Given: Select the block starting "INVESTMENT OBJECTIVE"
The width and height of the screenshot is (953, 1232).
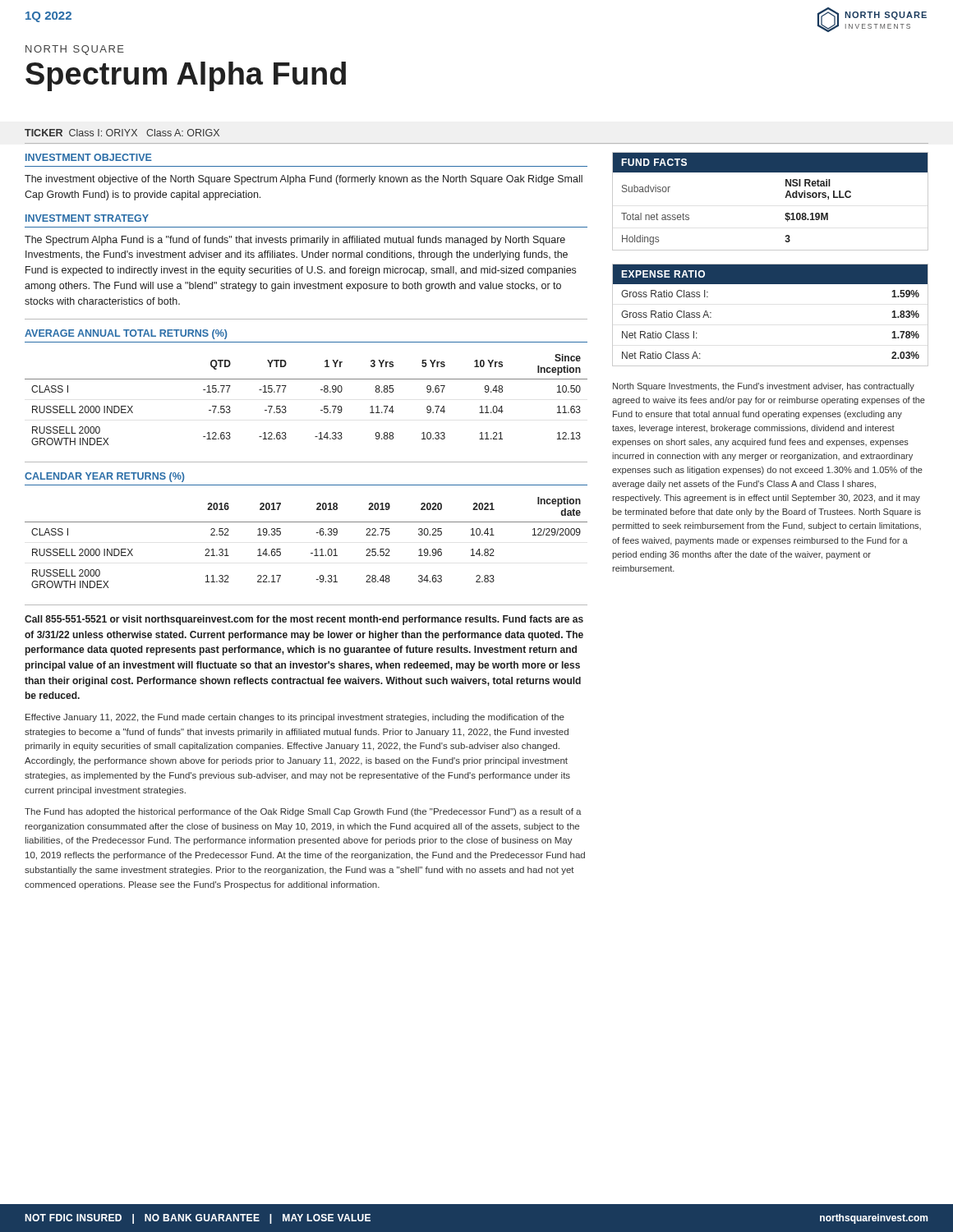Looking at the screenshot, I should (88, 158).
